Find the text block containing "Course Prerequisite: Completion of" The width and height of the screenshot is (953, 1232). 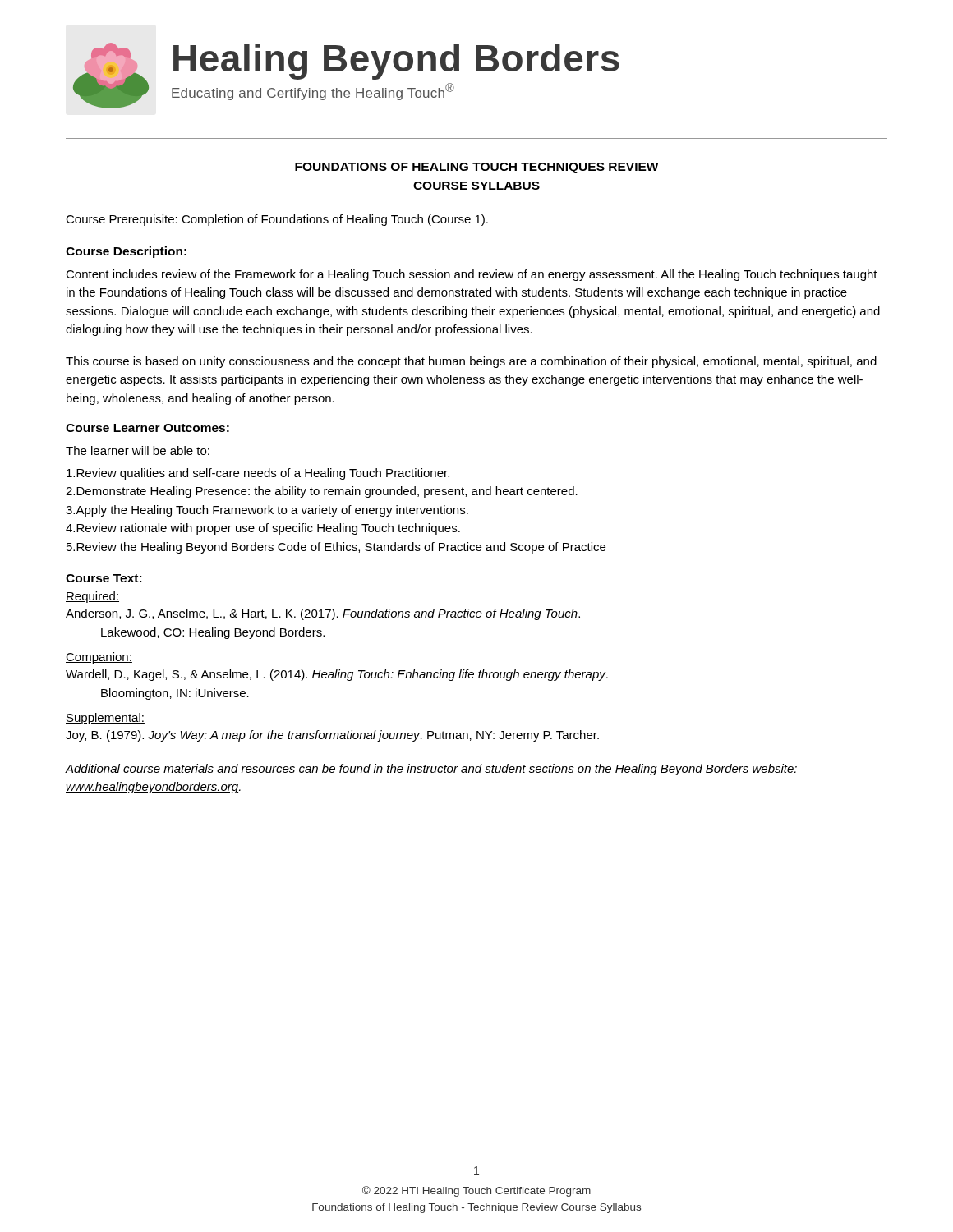pyautogui.click(x=277, y=218)
